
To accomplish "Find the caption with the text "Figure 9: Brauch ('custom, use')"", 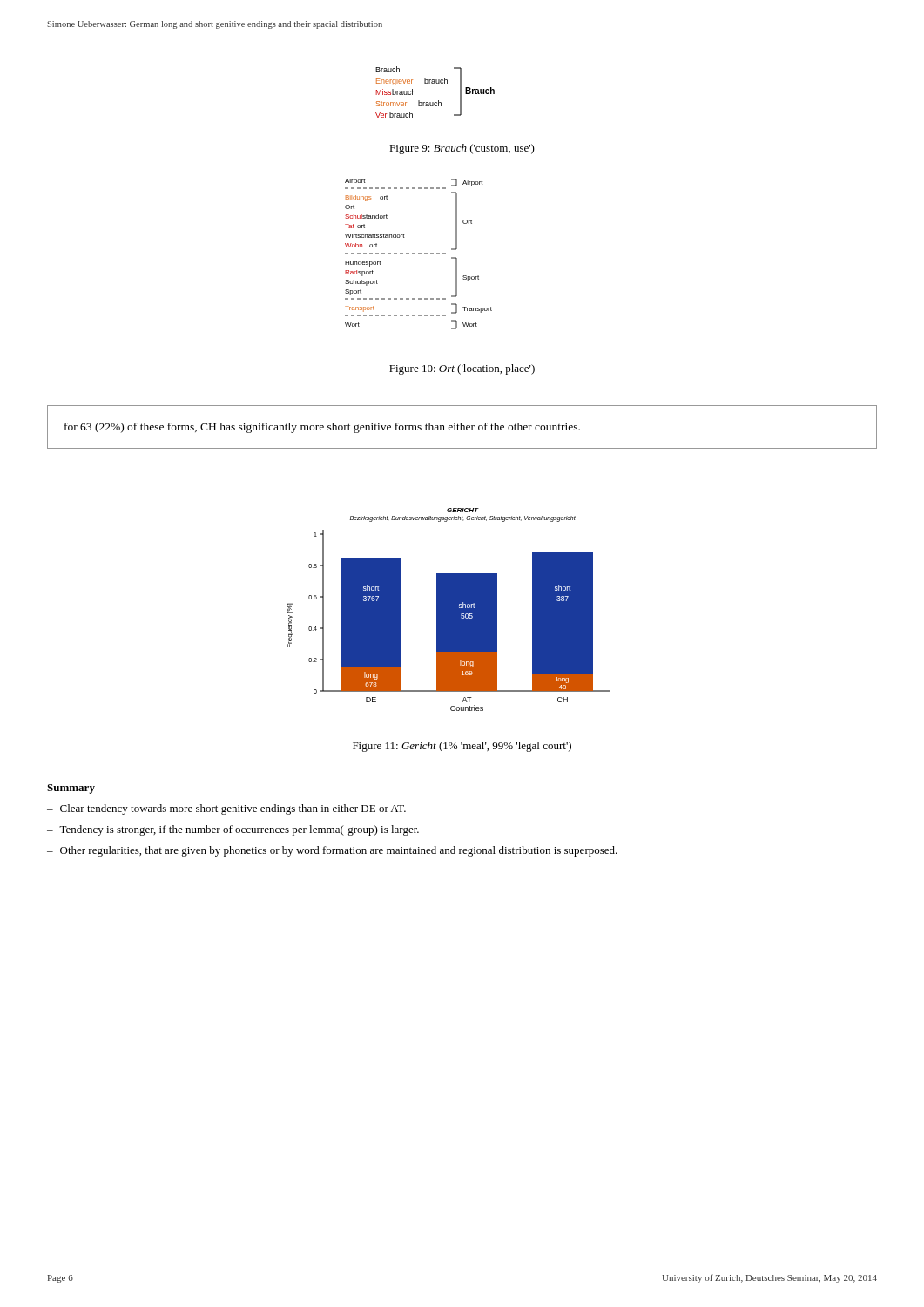I will (x=462, y=148).
